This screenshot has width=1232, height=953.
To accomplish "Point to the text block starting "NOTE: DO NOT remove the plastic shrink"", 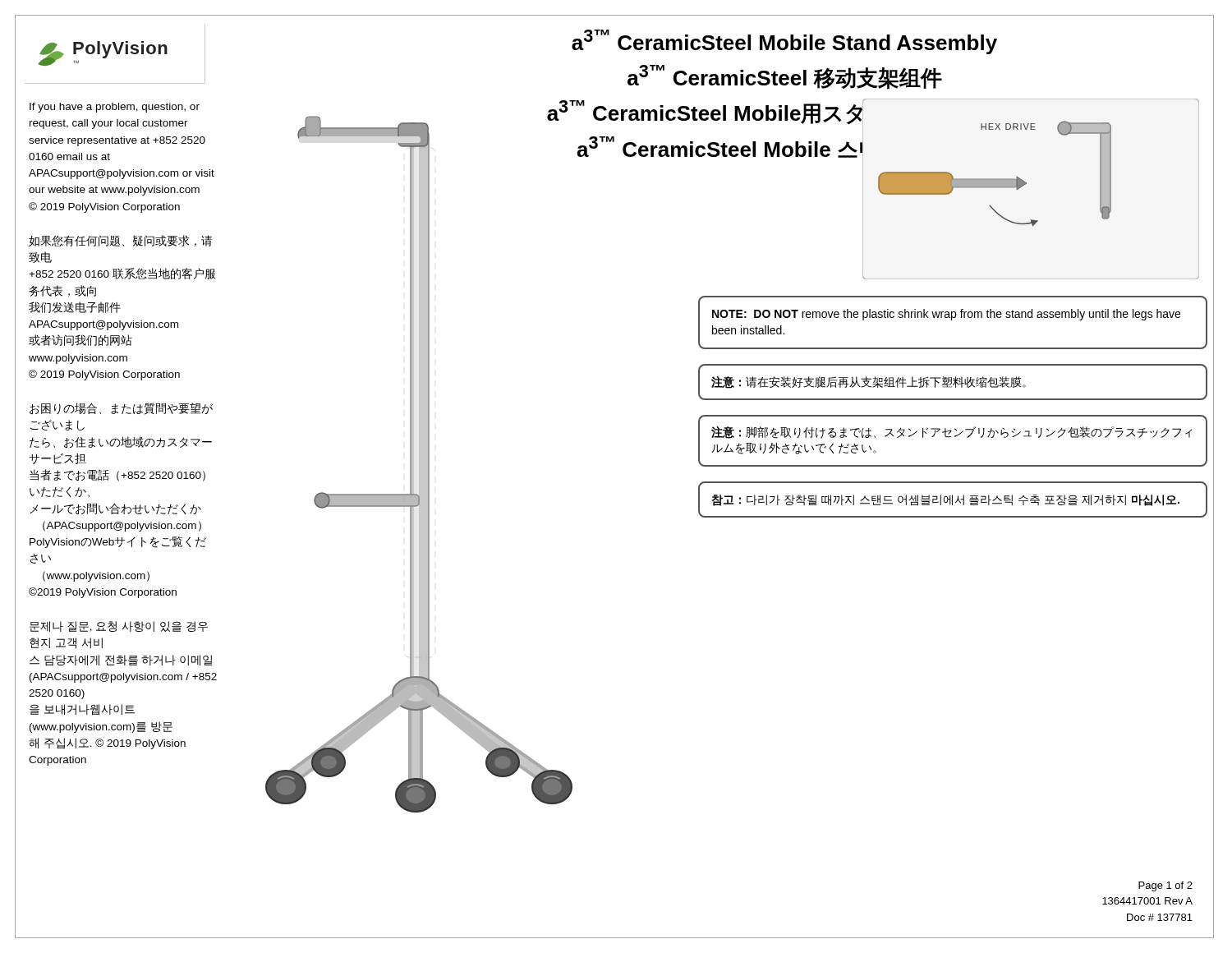I will click(946, 322).
